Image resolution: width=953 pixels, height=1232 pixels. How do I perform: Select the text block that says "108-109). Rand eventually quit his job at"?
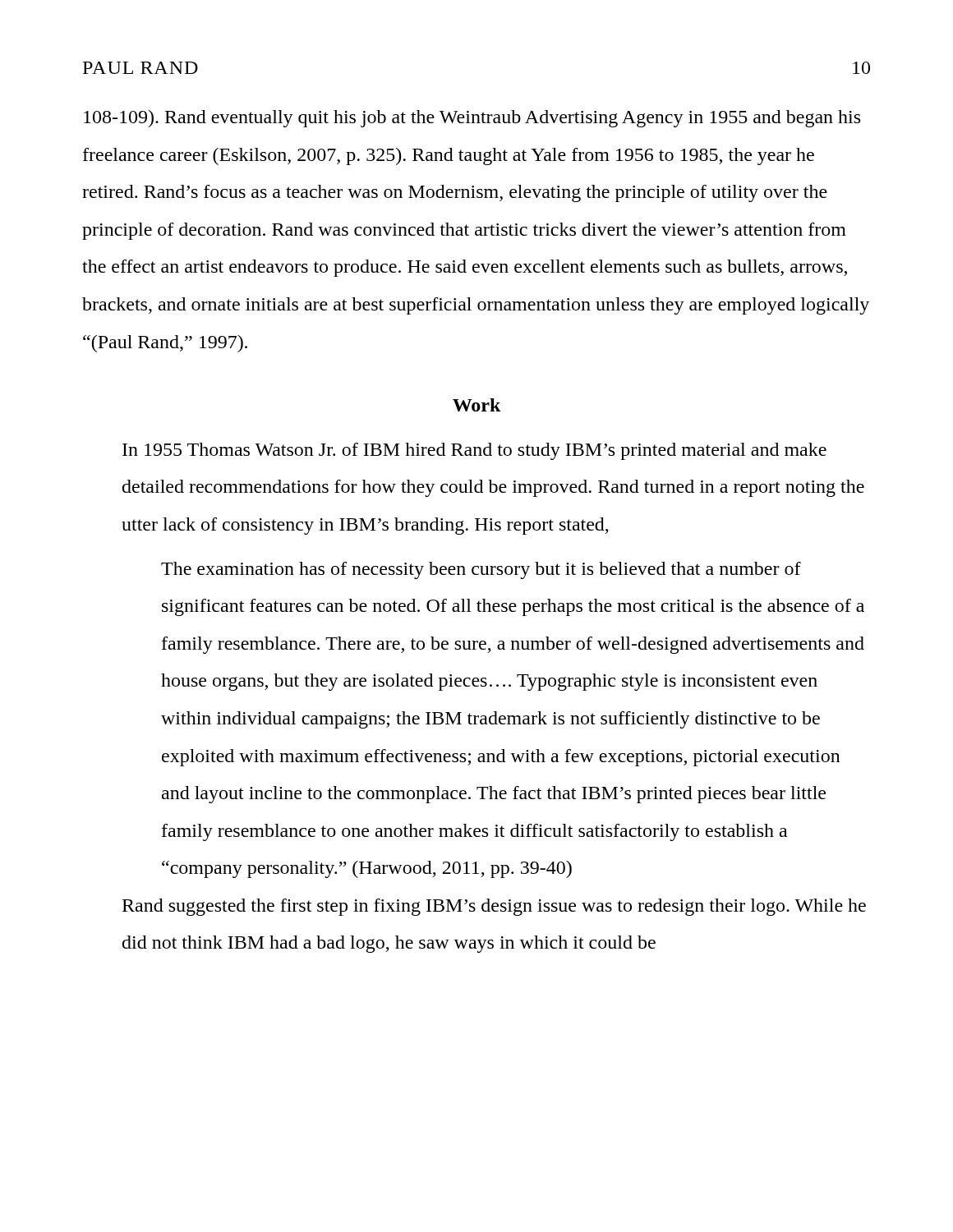pos(476,229)
